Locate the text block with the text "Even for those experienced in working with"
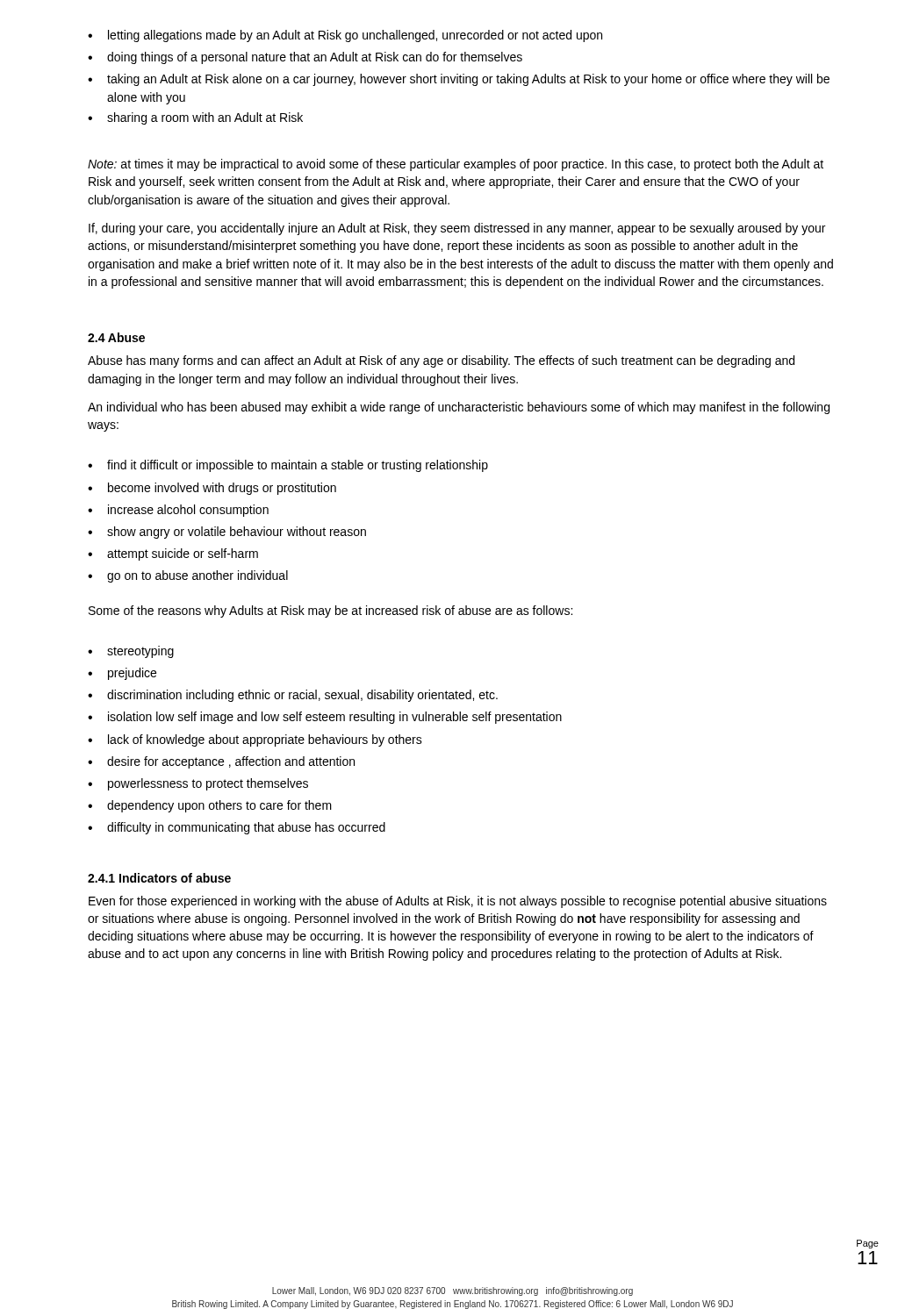 tap(457, 927)
